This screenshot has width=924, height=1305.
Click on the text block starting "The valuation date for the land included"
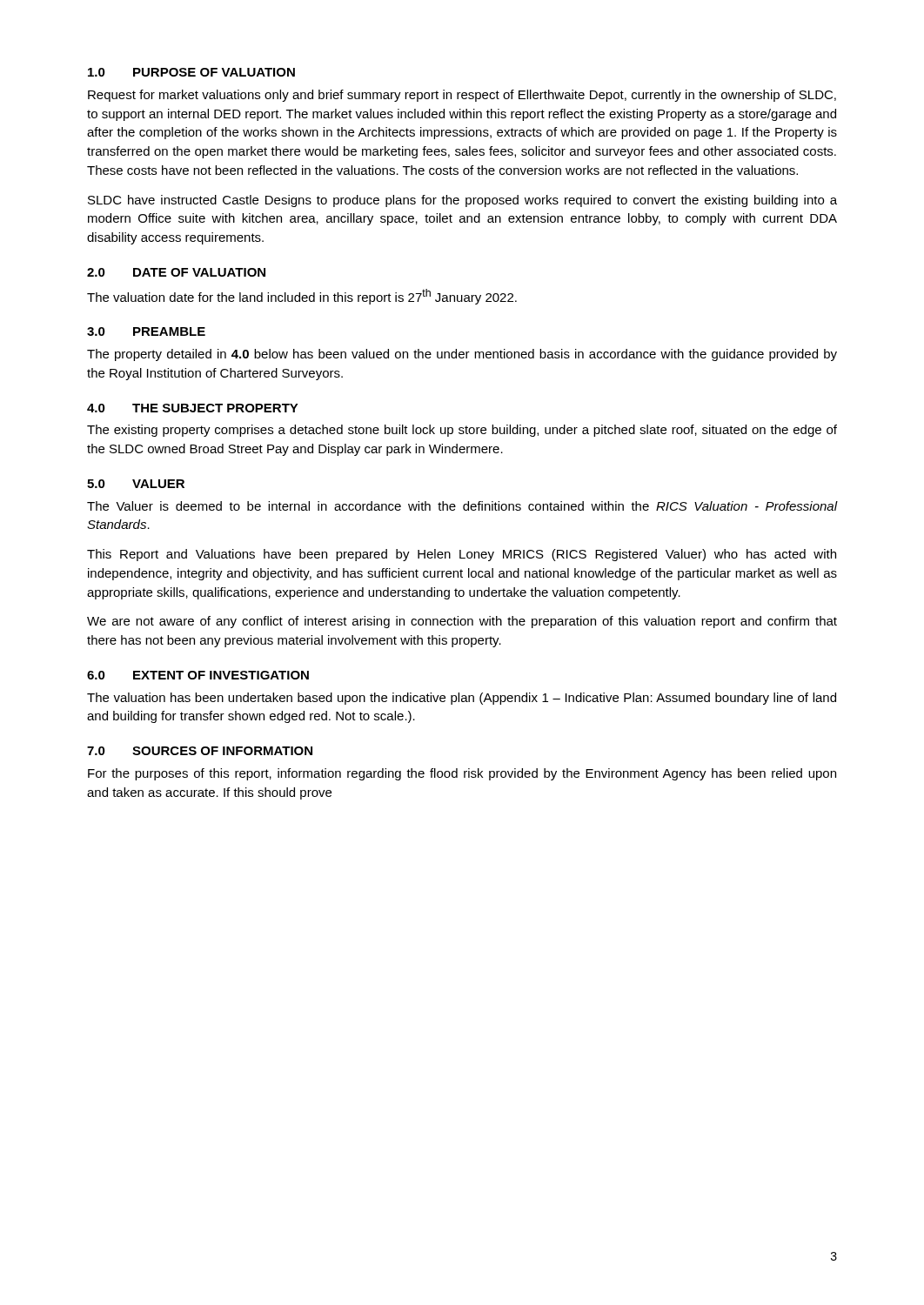point(462,296)
